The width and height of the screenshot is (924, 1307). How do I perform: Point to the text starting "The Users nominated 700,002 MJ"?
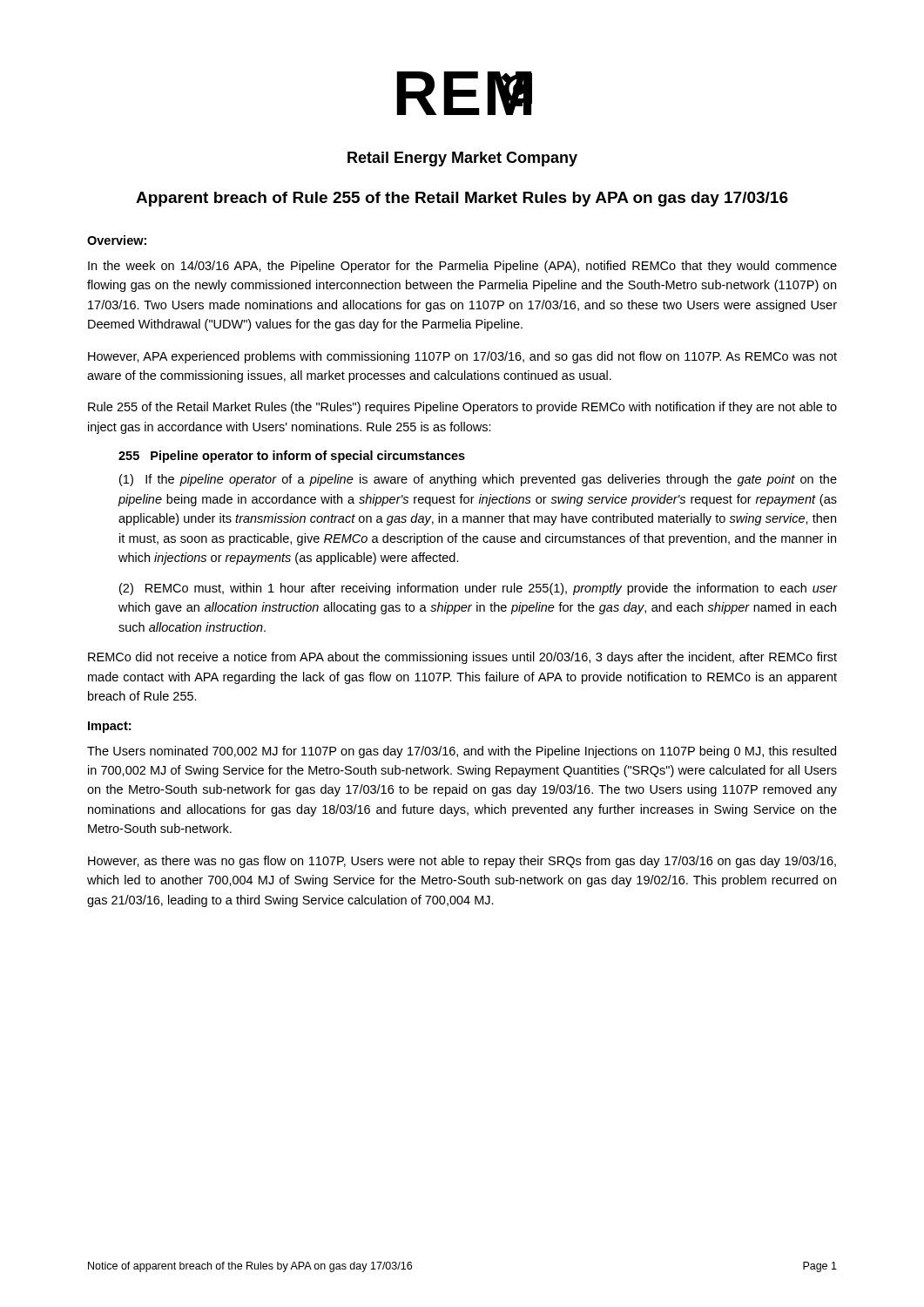pyautogui.click(x=462, y=790)
